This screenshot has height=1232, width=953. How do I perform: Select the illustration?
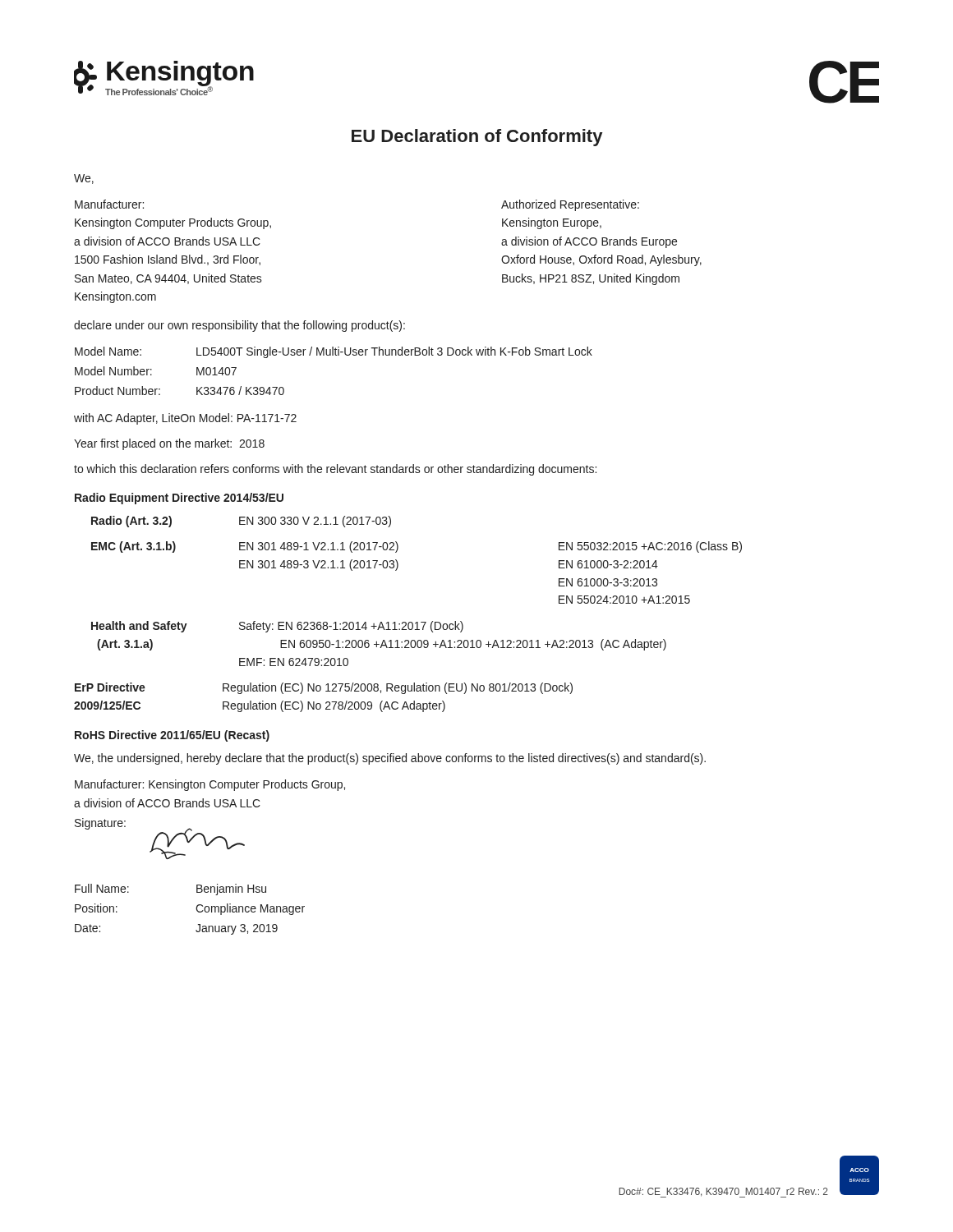(x=198, y=844)
